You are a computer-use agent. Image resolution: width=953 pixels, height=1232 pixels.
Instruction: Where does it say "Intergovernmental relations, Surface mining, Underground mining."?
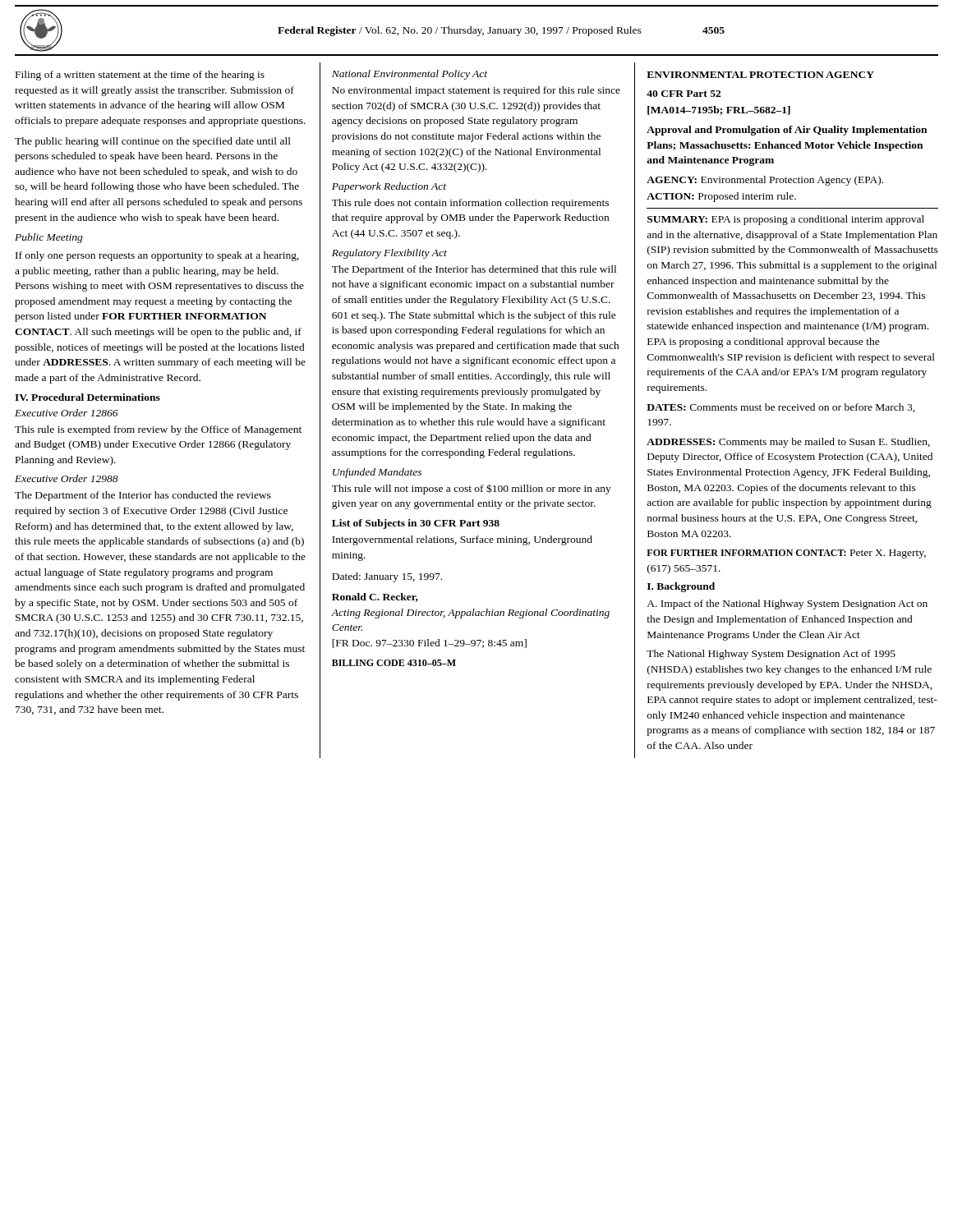click(477, 548)
